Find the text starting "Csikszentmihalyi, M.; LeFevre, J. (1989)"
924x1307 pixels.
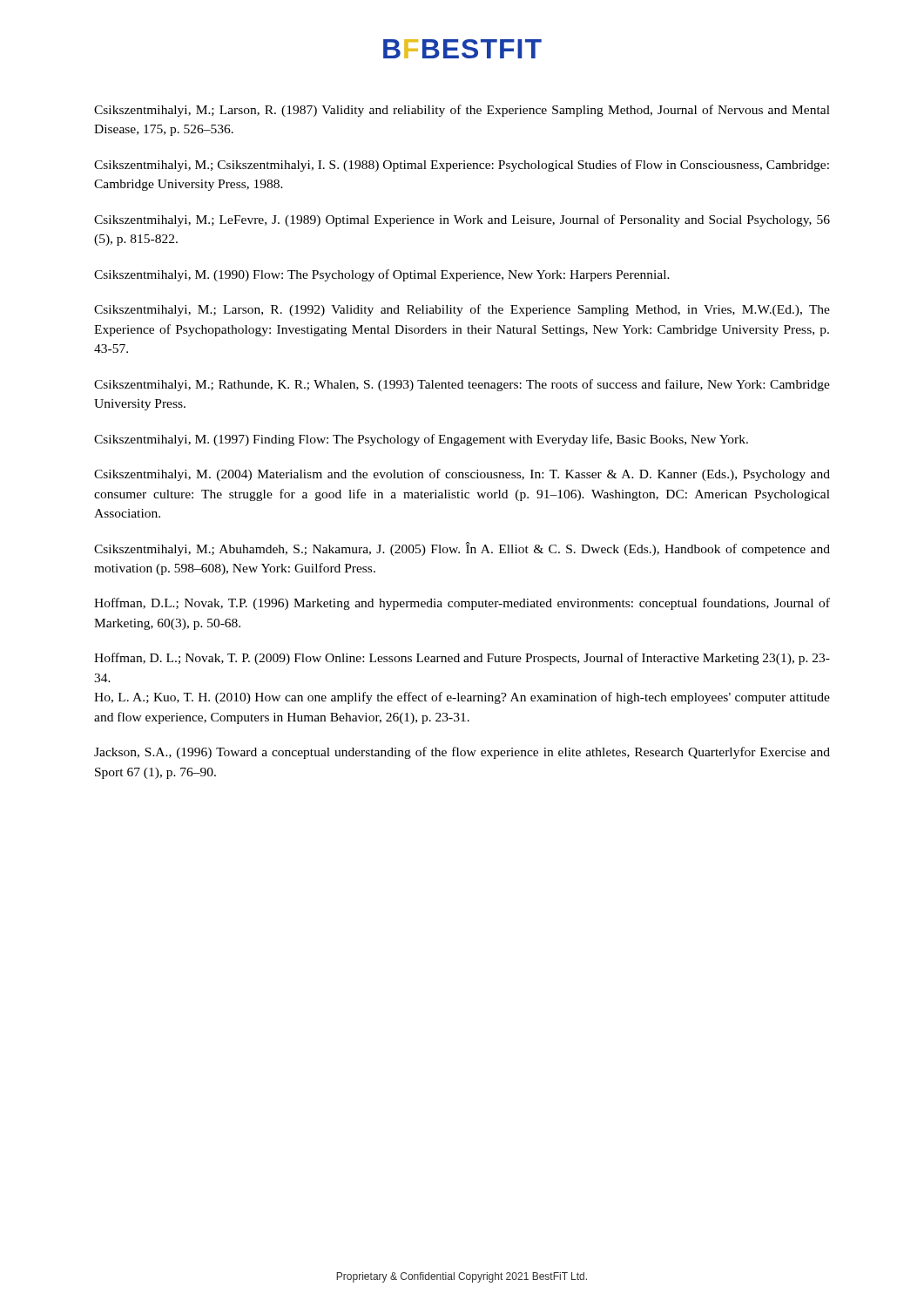(x=462, y=229)
